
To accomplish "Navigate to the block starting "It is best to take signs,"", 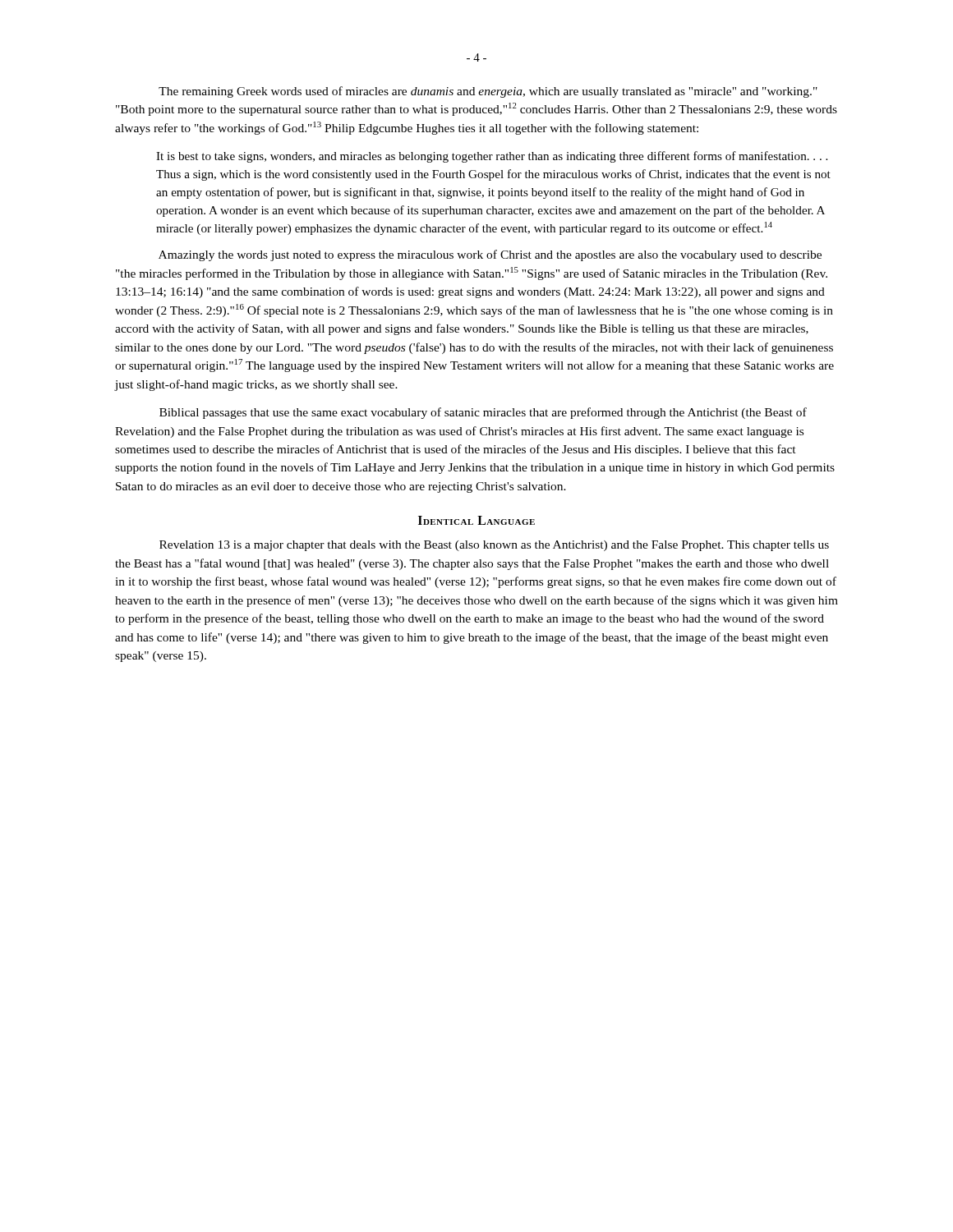I will 493,192.
